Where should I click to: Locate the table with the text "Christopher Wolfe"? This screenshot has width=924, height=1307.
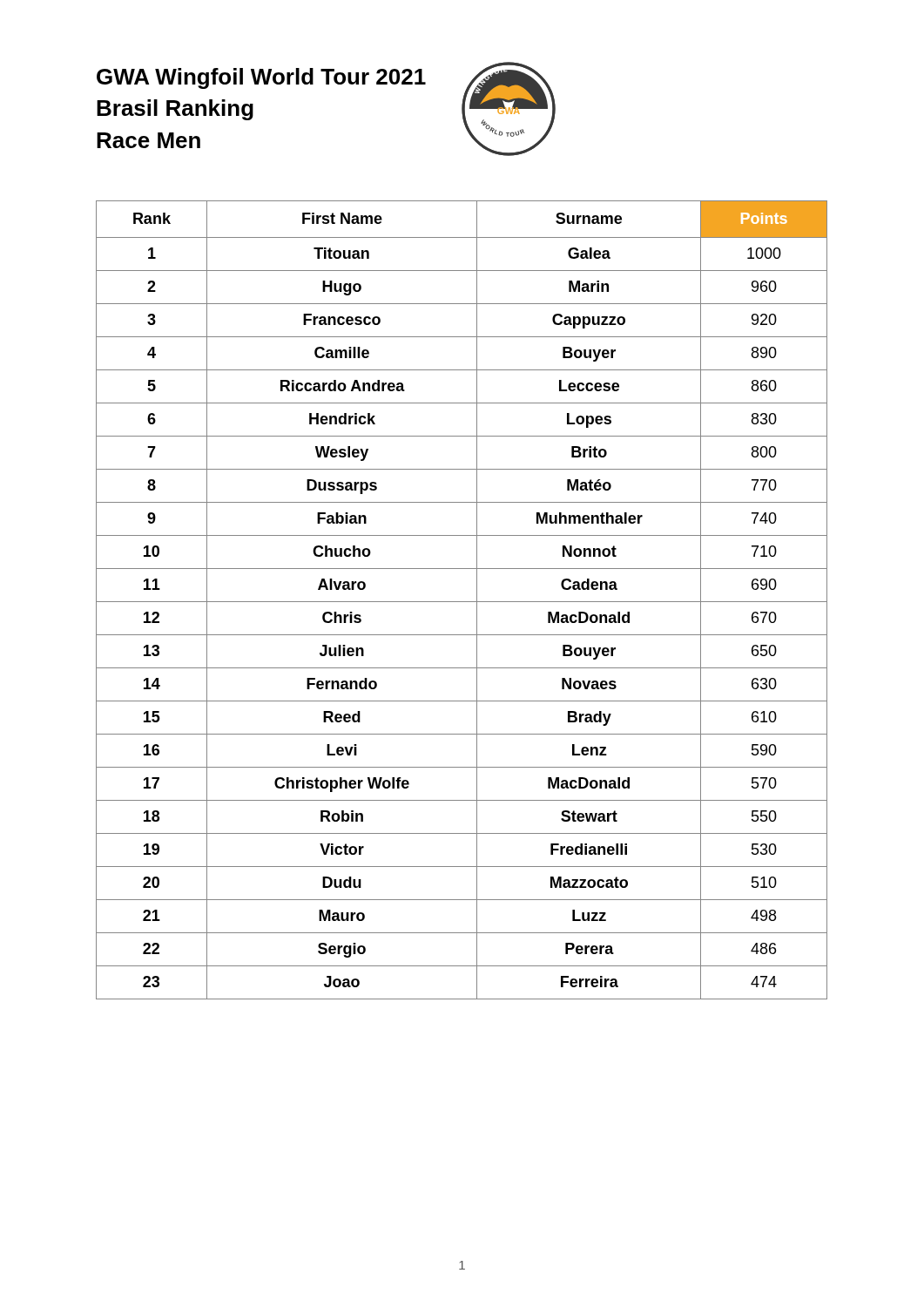click(x=462, y=600)
